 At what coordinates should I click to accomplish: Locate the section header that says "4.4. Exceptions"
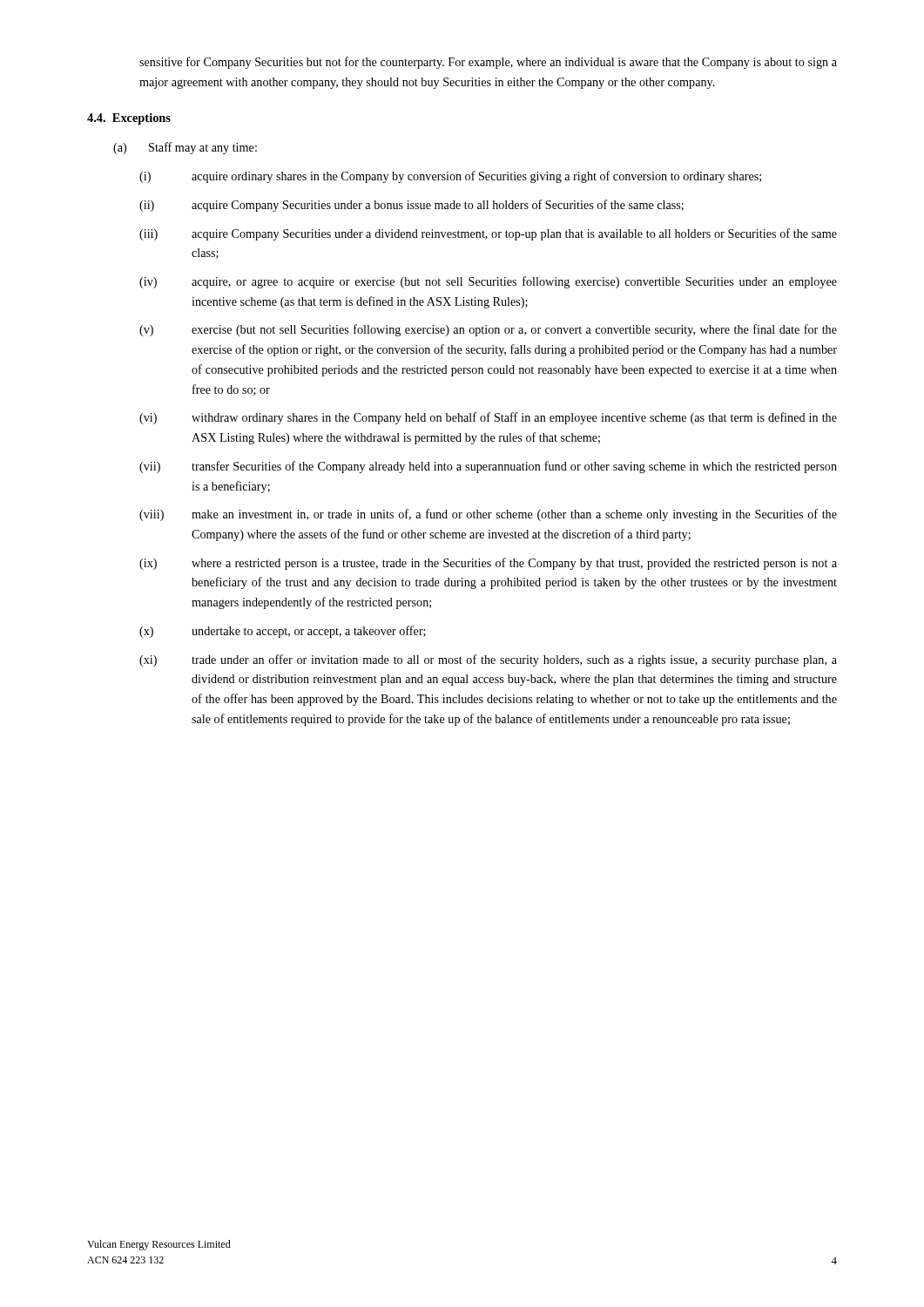coord(129,118)
